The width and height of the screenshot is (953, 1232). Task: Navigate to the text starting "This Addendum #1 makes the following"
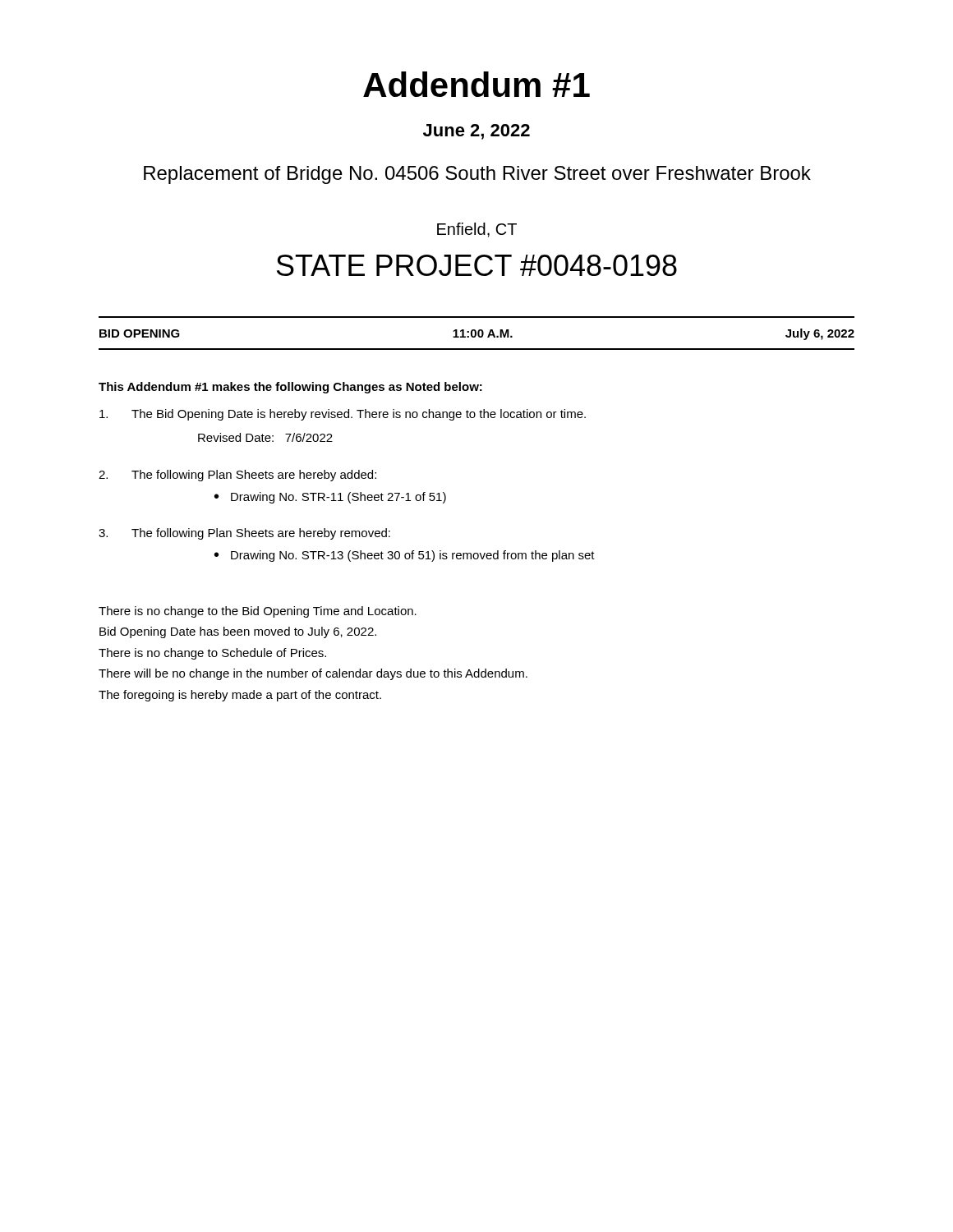[476, 386]
